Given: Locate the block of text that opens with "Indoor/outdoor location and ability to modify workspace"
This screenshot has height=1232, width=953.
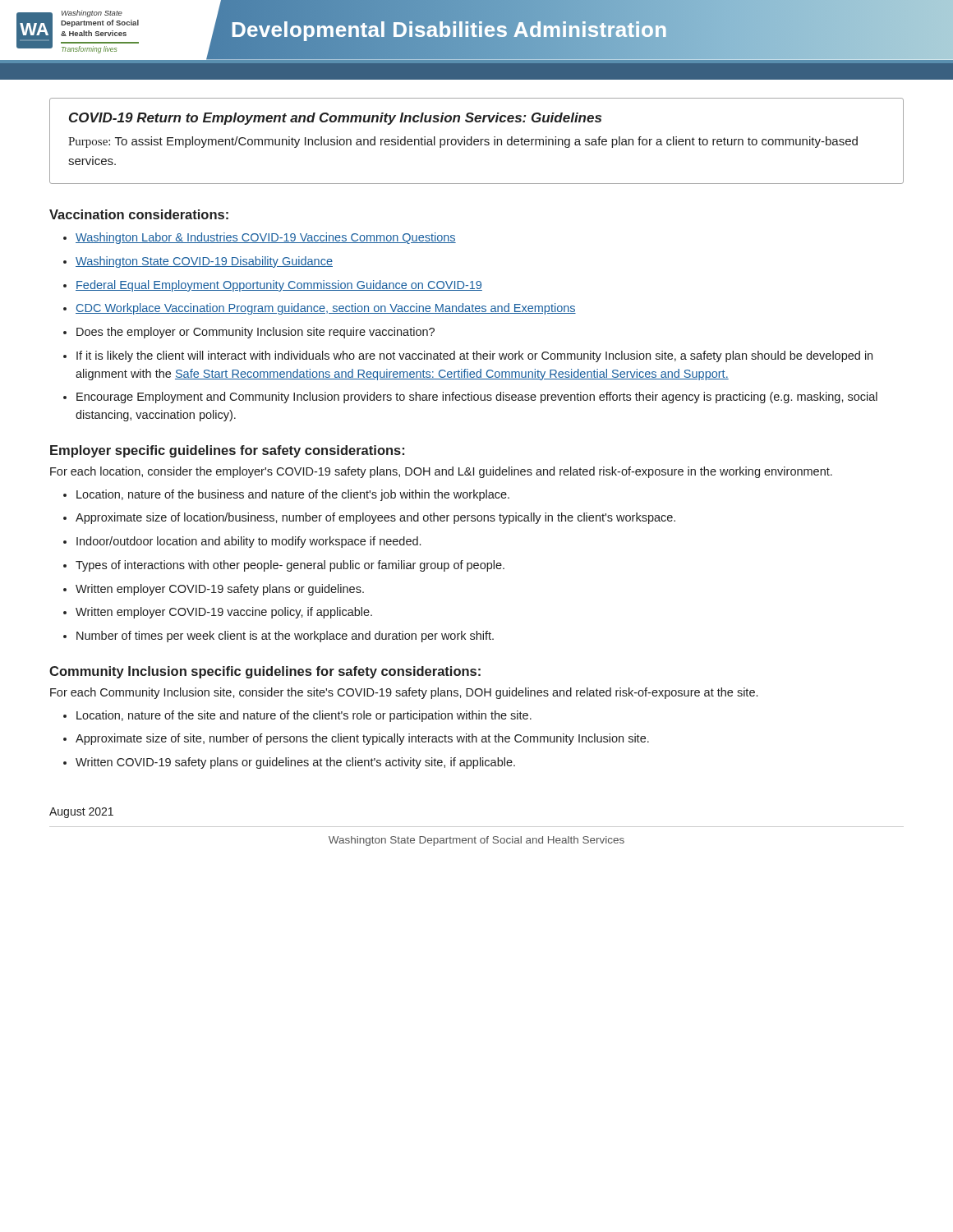Looking at the screenshot, I should click(249, 541).
